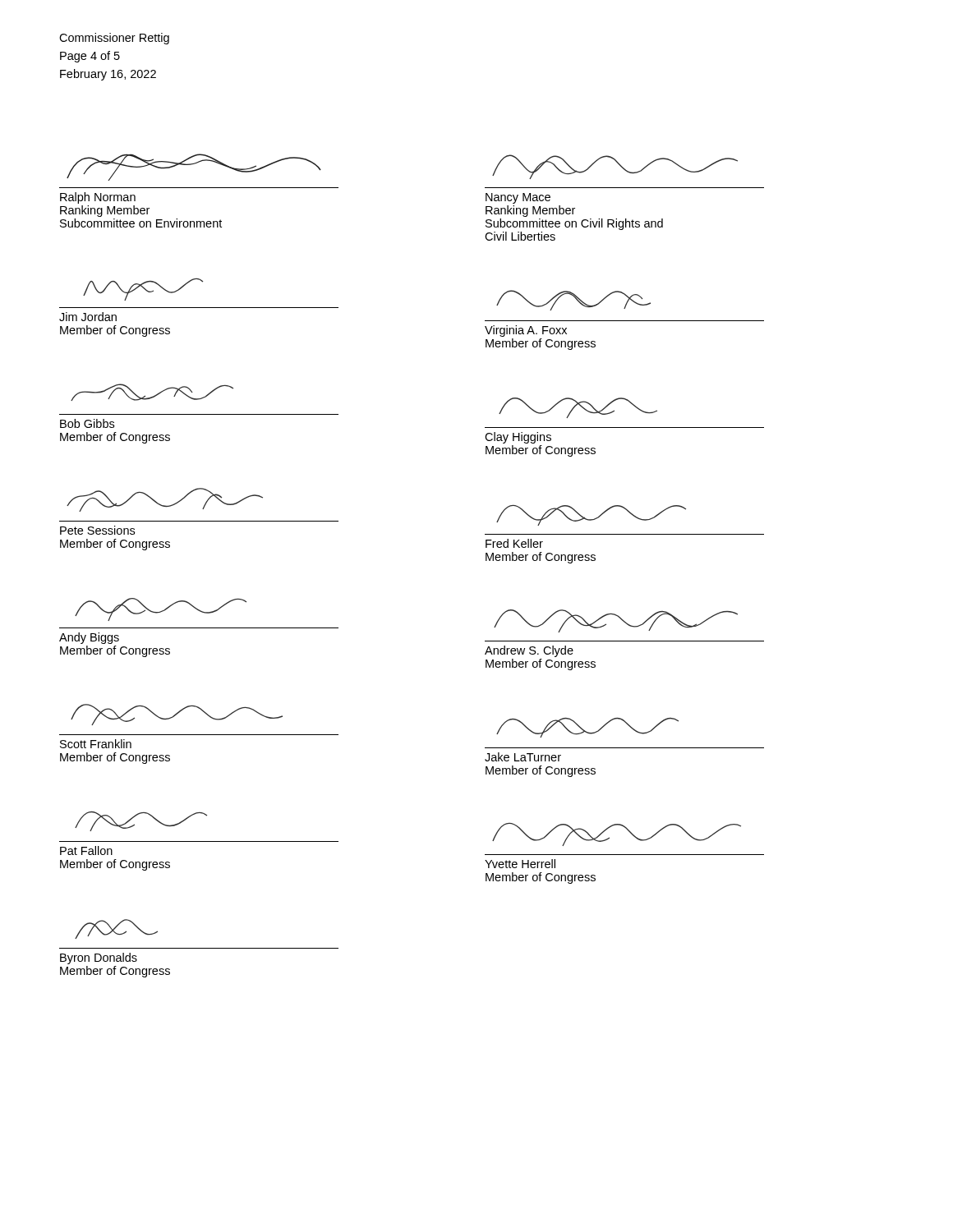Locate the region starting "Ralph Norman Ranking Member Subcommittee on Environment"
Image resolution: width=953 pixels, height=1232 pixels.
click(256, 185)
